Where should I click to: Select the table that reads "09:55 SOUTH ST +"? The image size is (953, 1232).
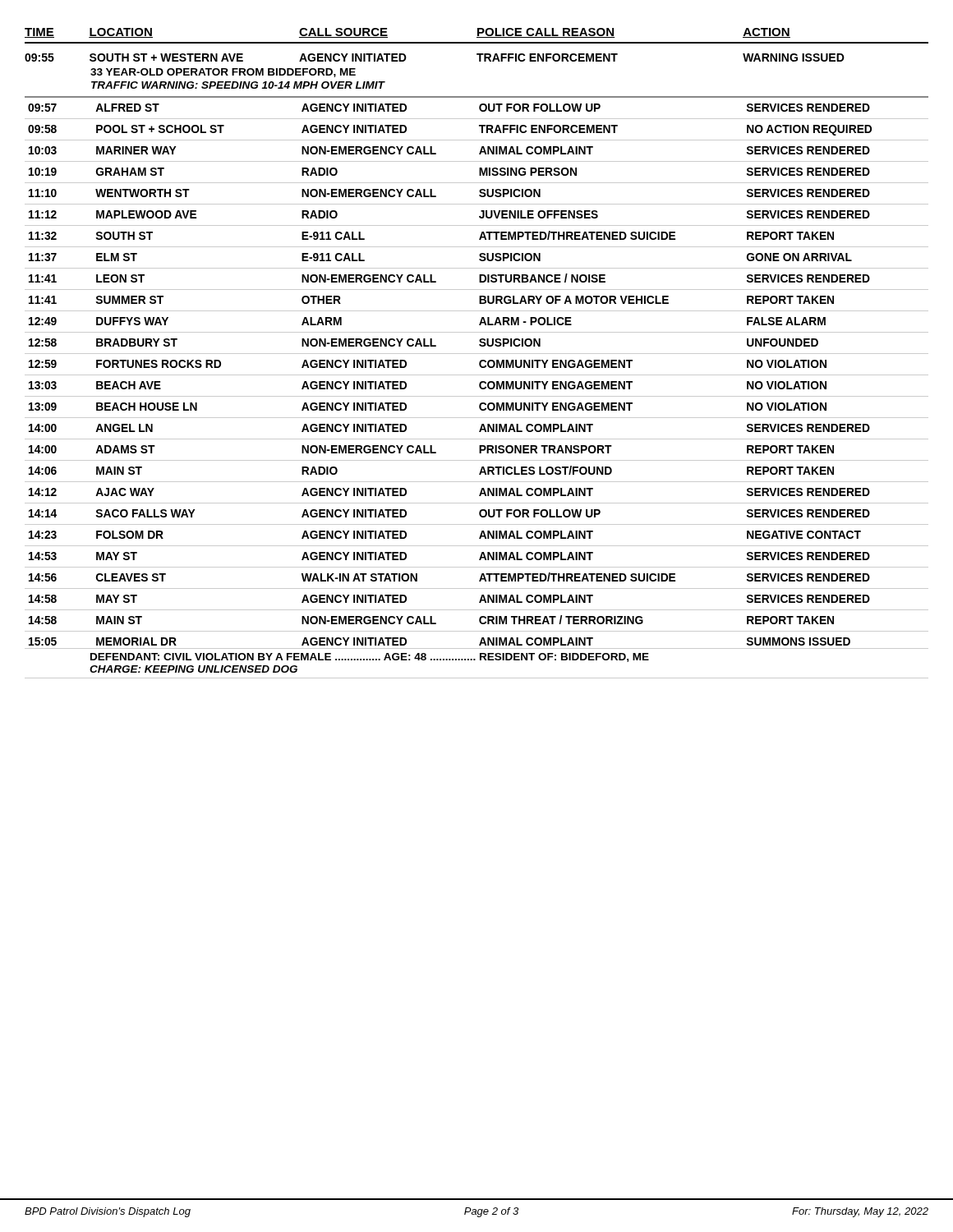point(476,72)
